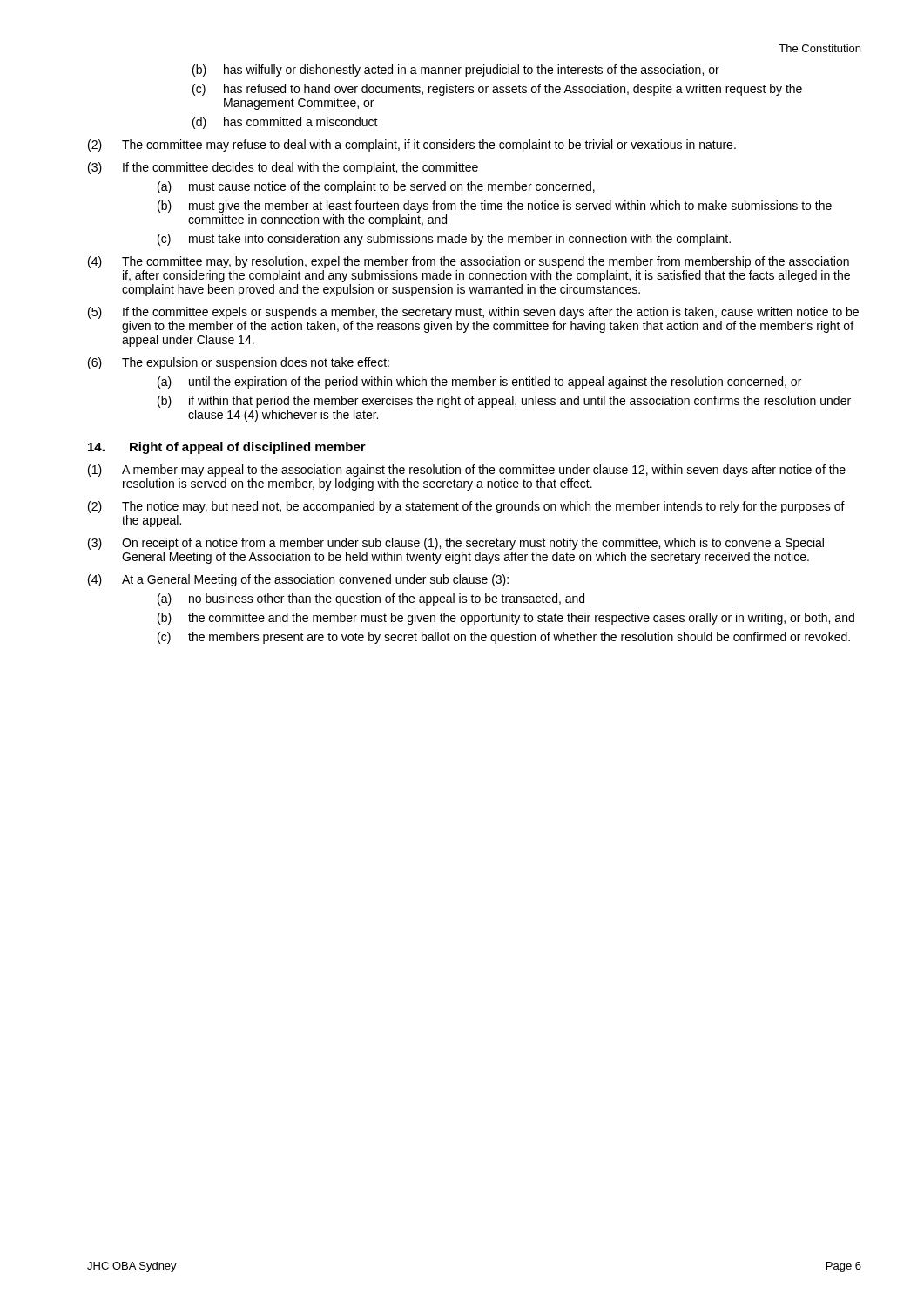Find the region starting "(2) The committee may refuse to deal with"
Screen dimensions: 1307x924
point(474,145)
